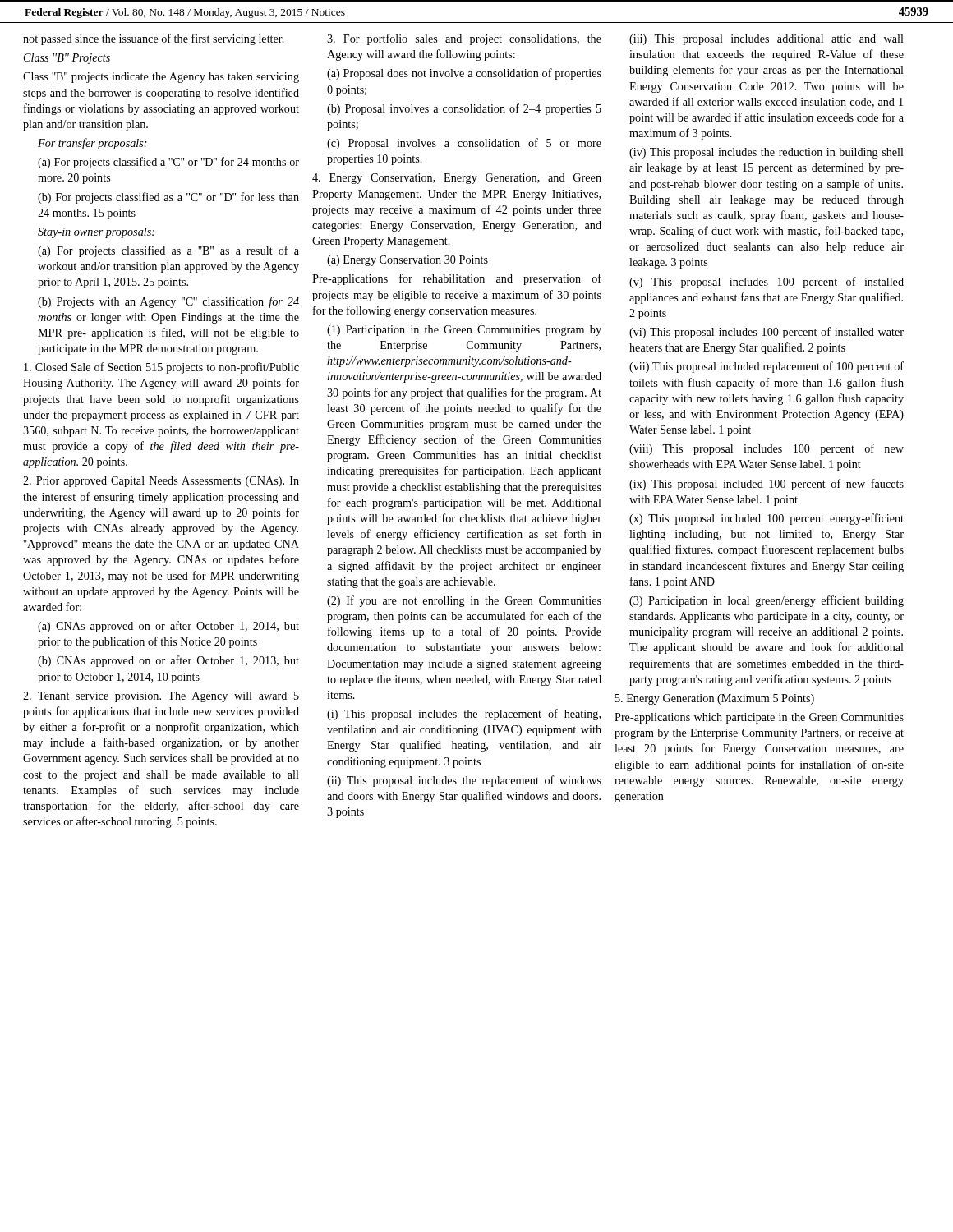The height and width of the screenshot is (1232, 953).
Task: Point to the text starting "Class ''B'' projects indicate the Agency has taken"
Action: (x=161, y=101)
